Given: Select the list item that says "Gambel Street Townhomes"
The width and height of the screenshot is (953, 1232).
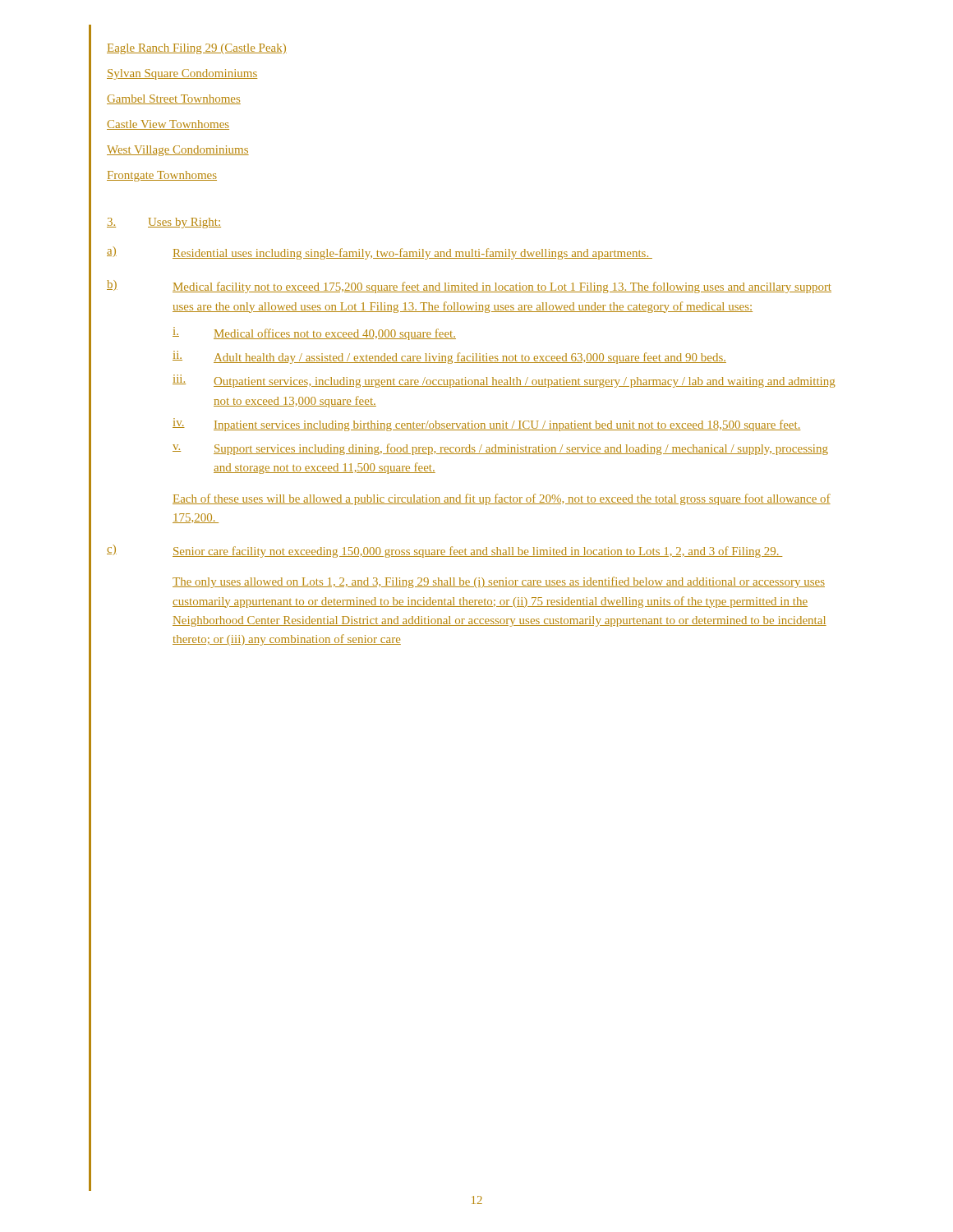Looking at the screenshot, I should click(x=174, y=99).
